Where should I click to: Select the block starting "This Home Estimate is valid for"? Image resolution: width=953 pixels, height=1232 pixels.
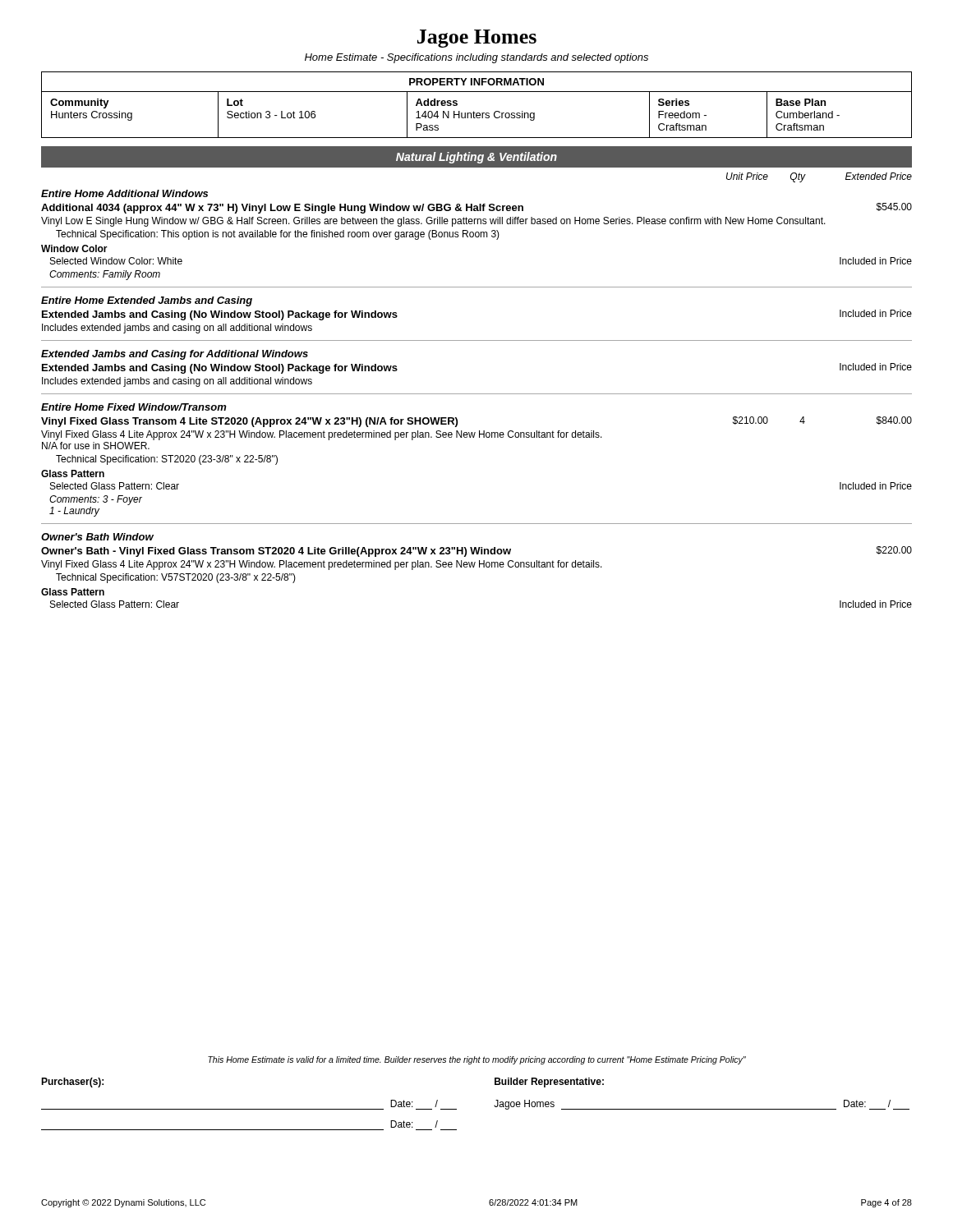(x=476, y=1060)
